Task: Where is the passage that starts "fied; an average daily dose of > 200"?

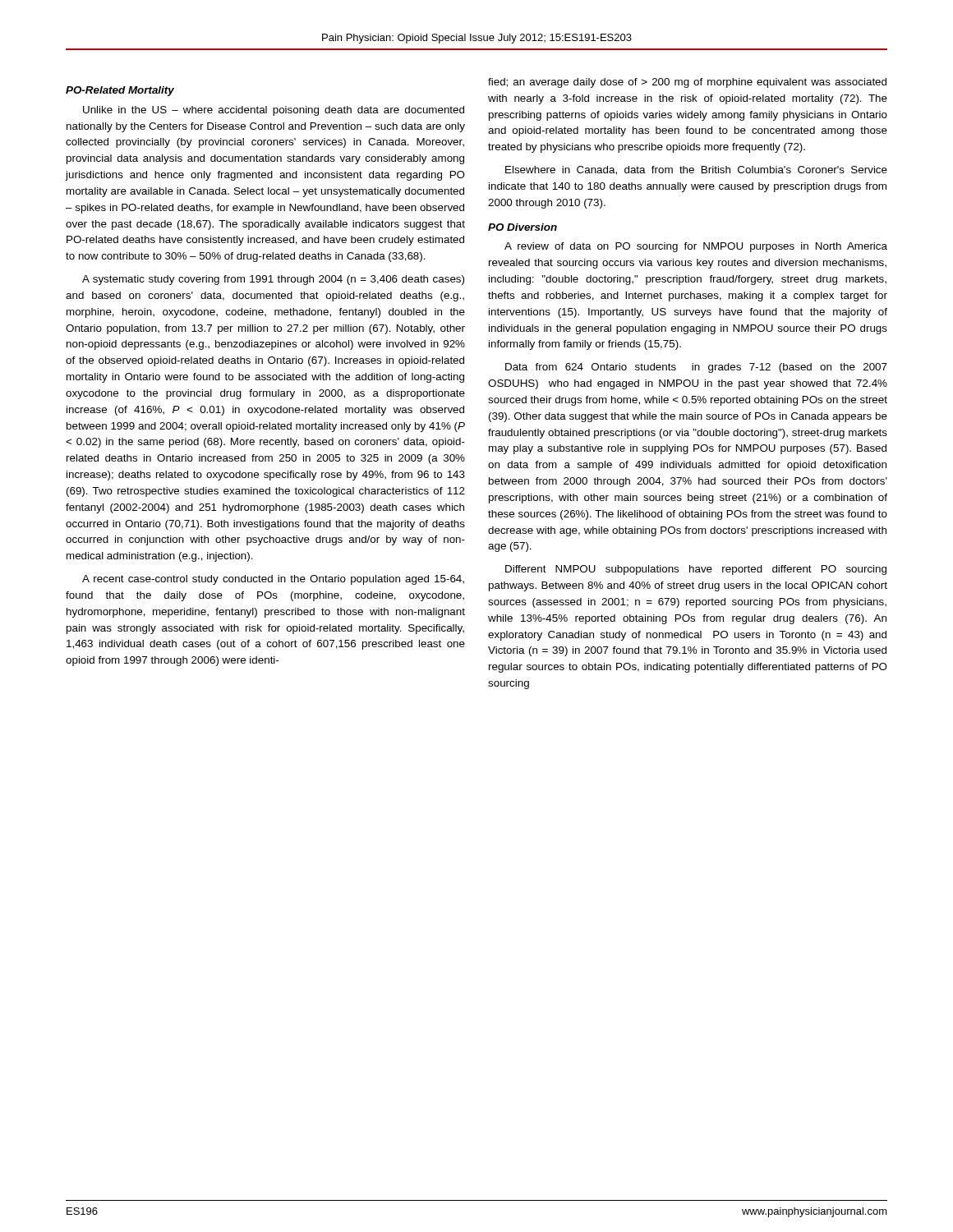Action: point(688,142)
